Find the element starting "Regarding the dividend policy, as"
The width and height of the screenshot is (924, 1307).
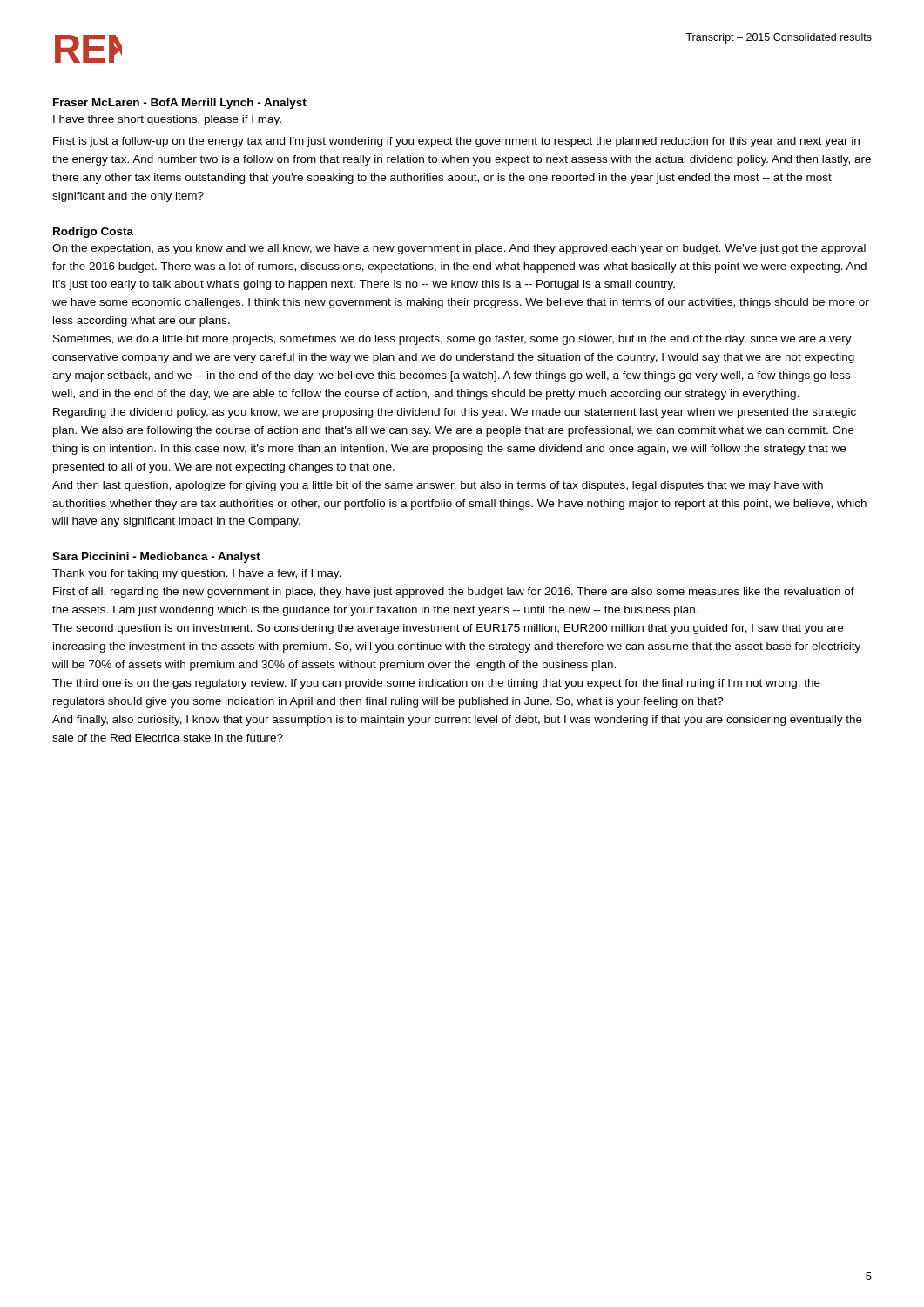click(x=454, y=439)
